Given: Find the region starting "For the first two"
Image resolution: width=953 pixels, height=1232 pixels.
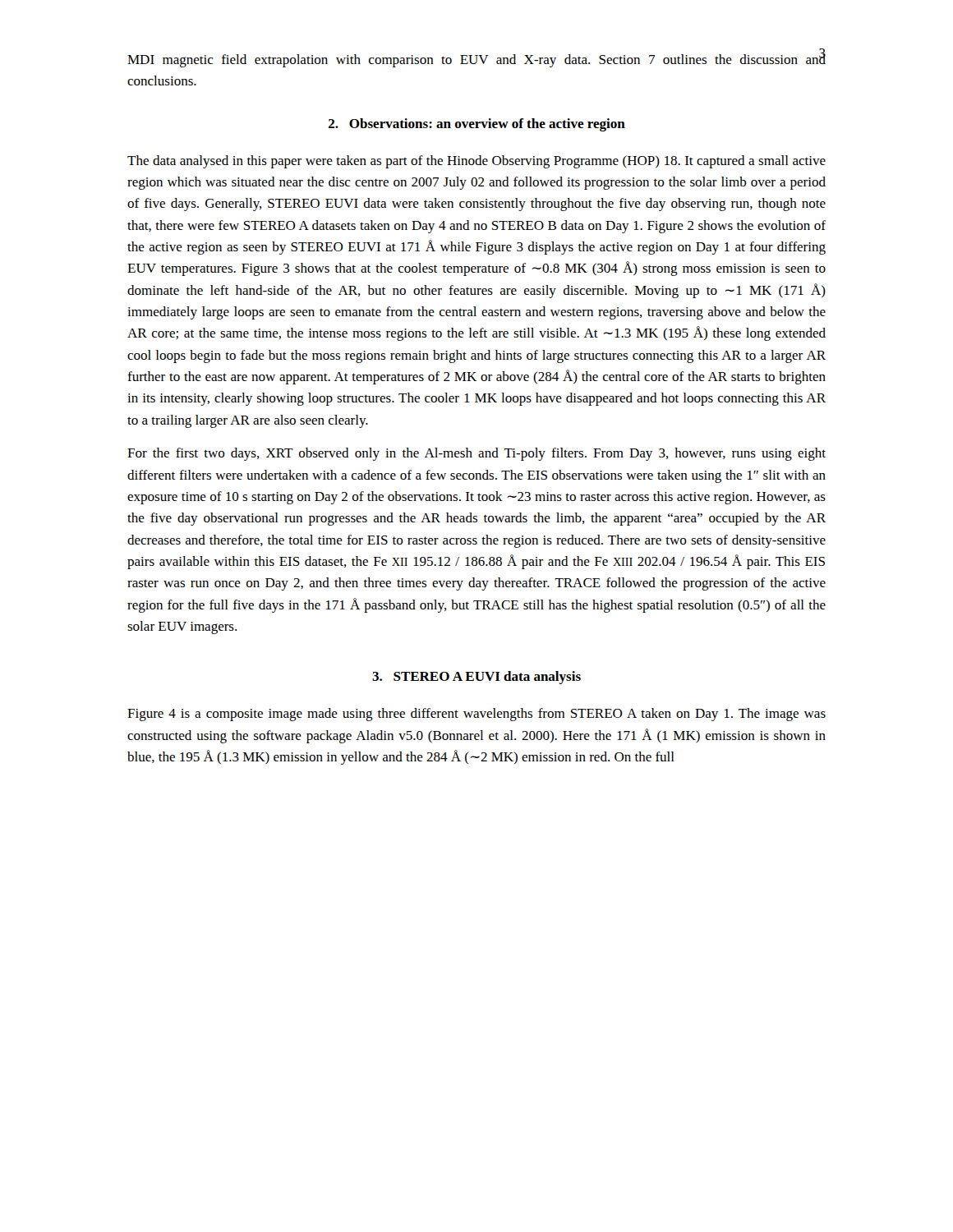Looking at the screenshot, I should click(x=476, y=540).
